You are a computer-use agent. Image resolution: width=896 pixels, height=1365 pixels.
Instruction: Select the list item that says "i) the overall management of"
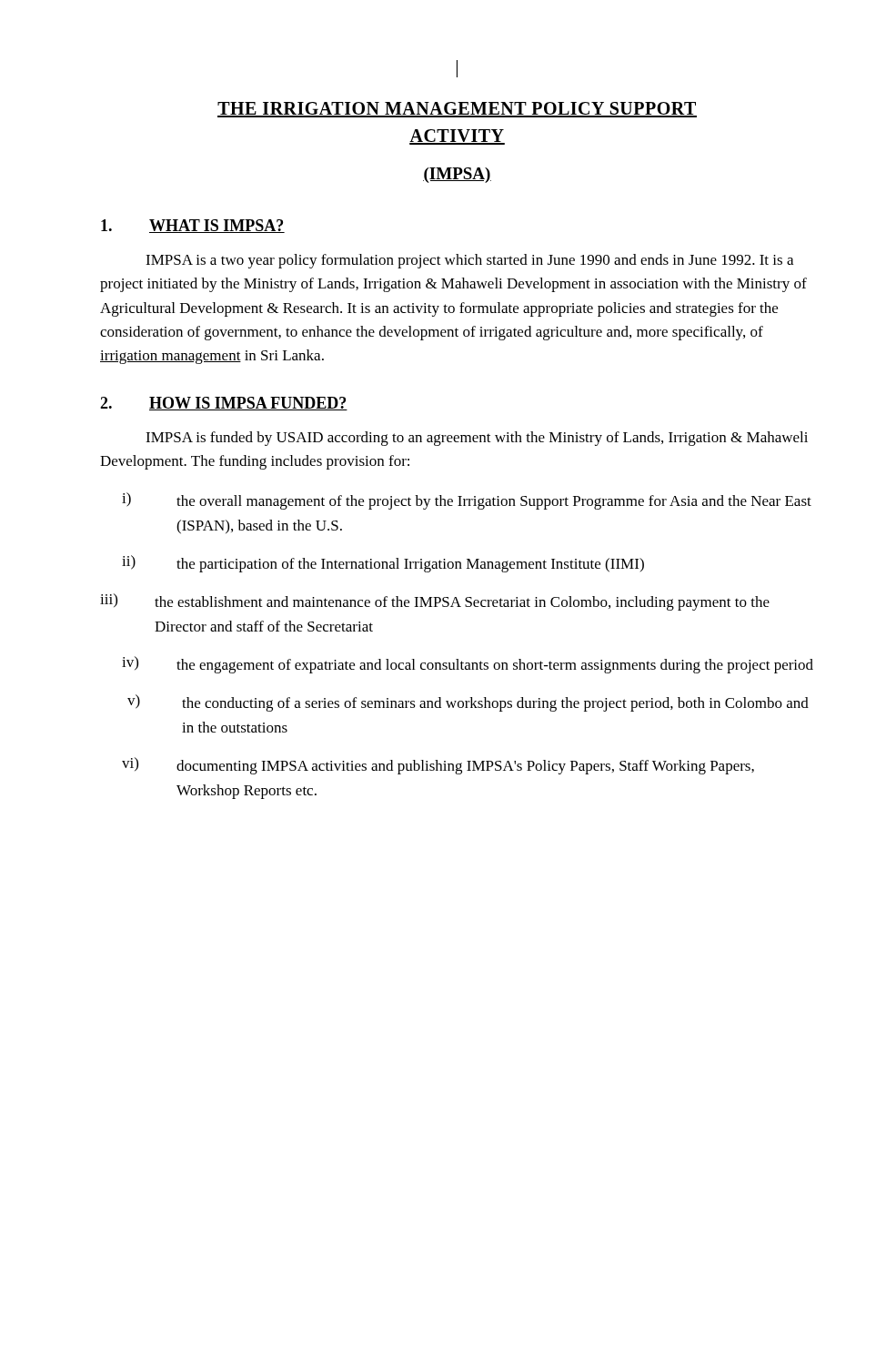[x=468, y=514]
